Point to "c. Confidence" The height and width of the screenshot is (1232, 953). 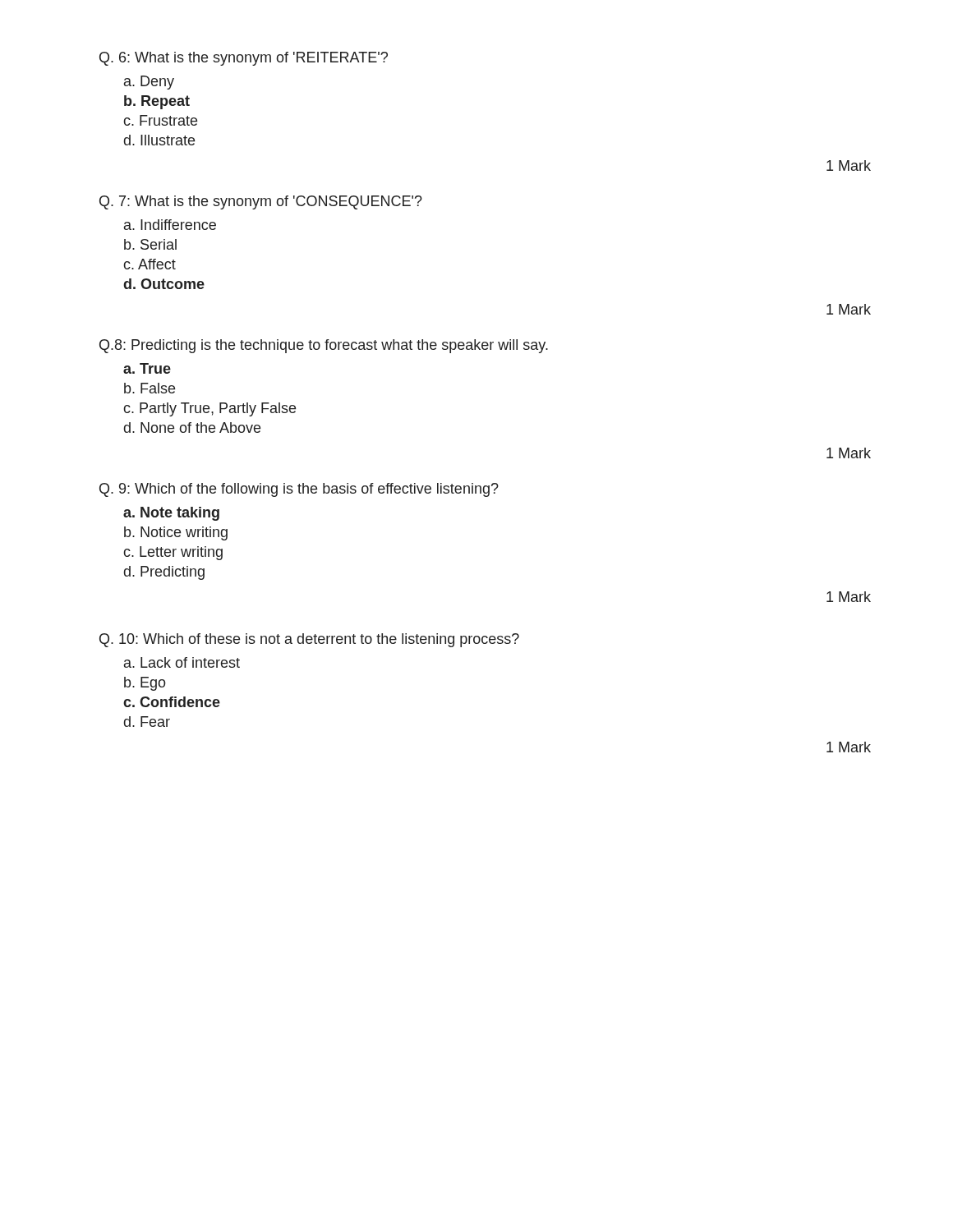172,702
